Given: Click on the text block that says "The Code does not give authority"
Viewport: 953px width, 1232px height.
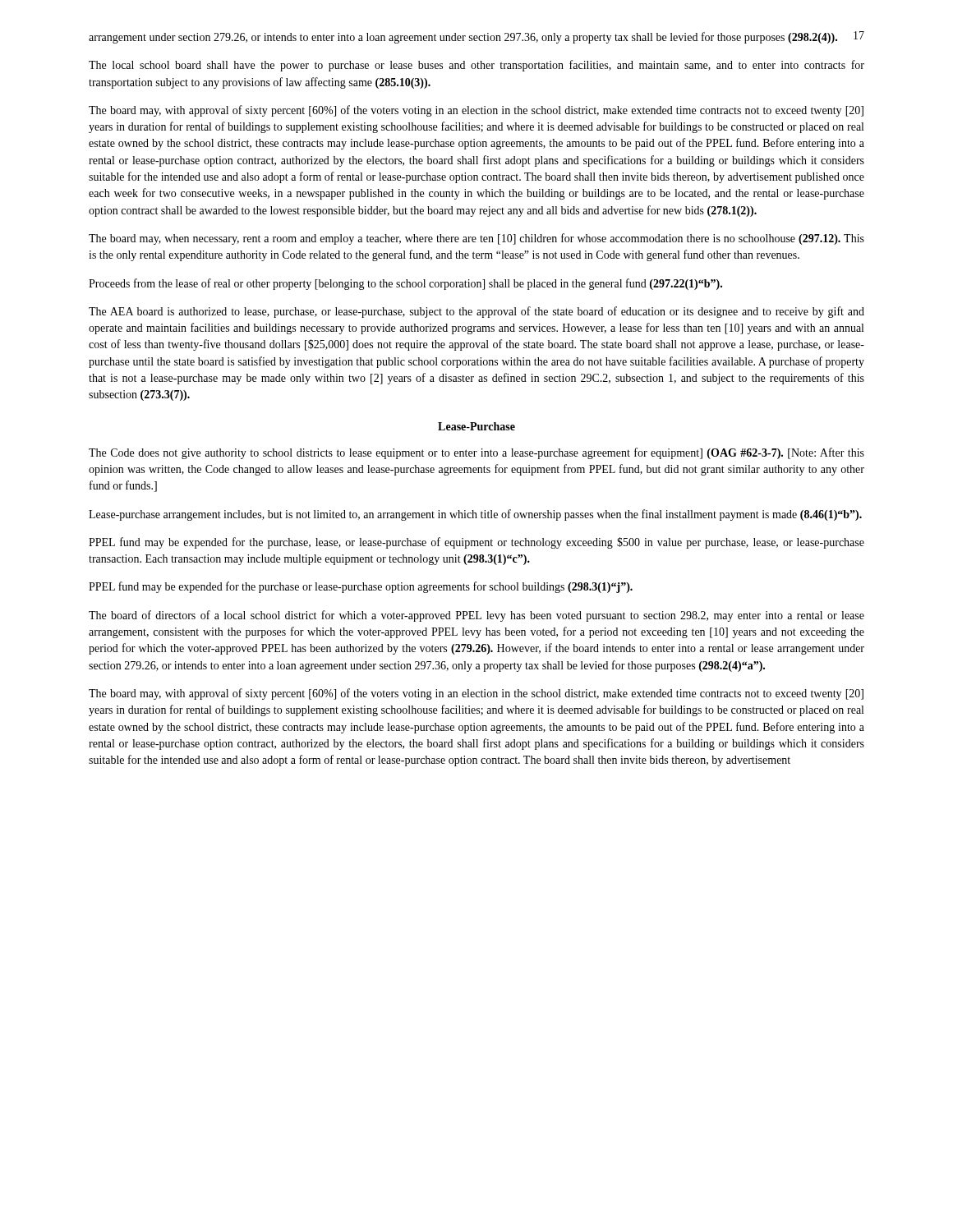Looking at the screenshot, I should pos(476,469).
